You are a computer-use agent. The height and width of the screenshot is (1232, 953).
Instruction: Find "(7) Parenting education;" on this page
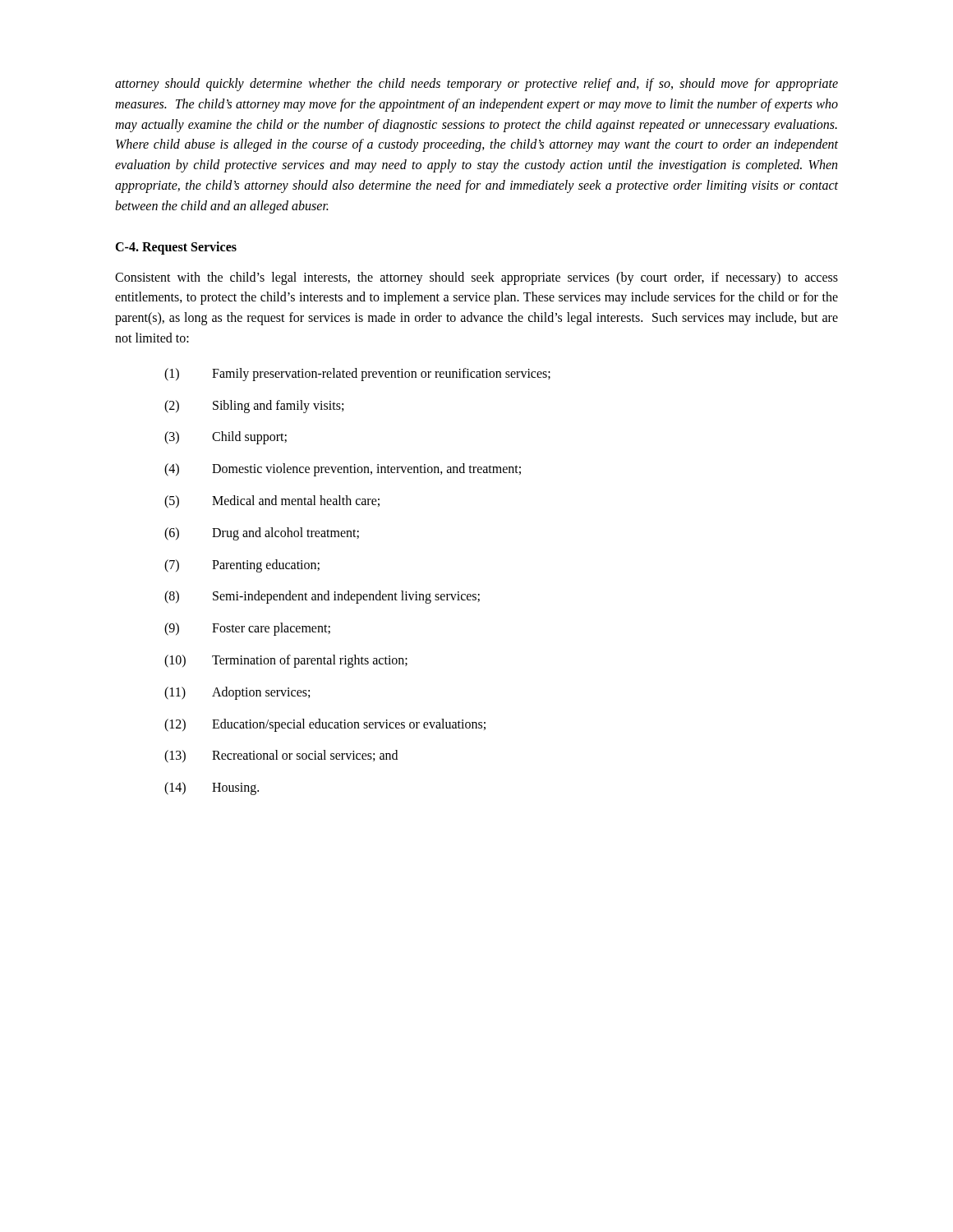click(242, 566)
